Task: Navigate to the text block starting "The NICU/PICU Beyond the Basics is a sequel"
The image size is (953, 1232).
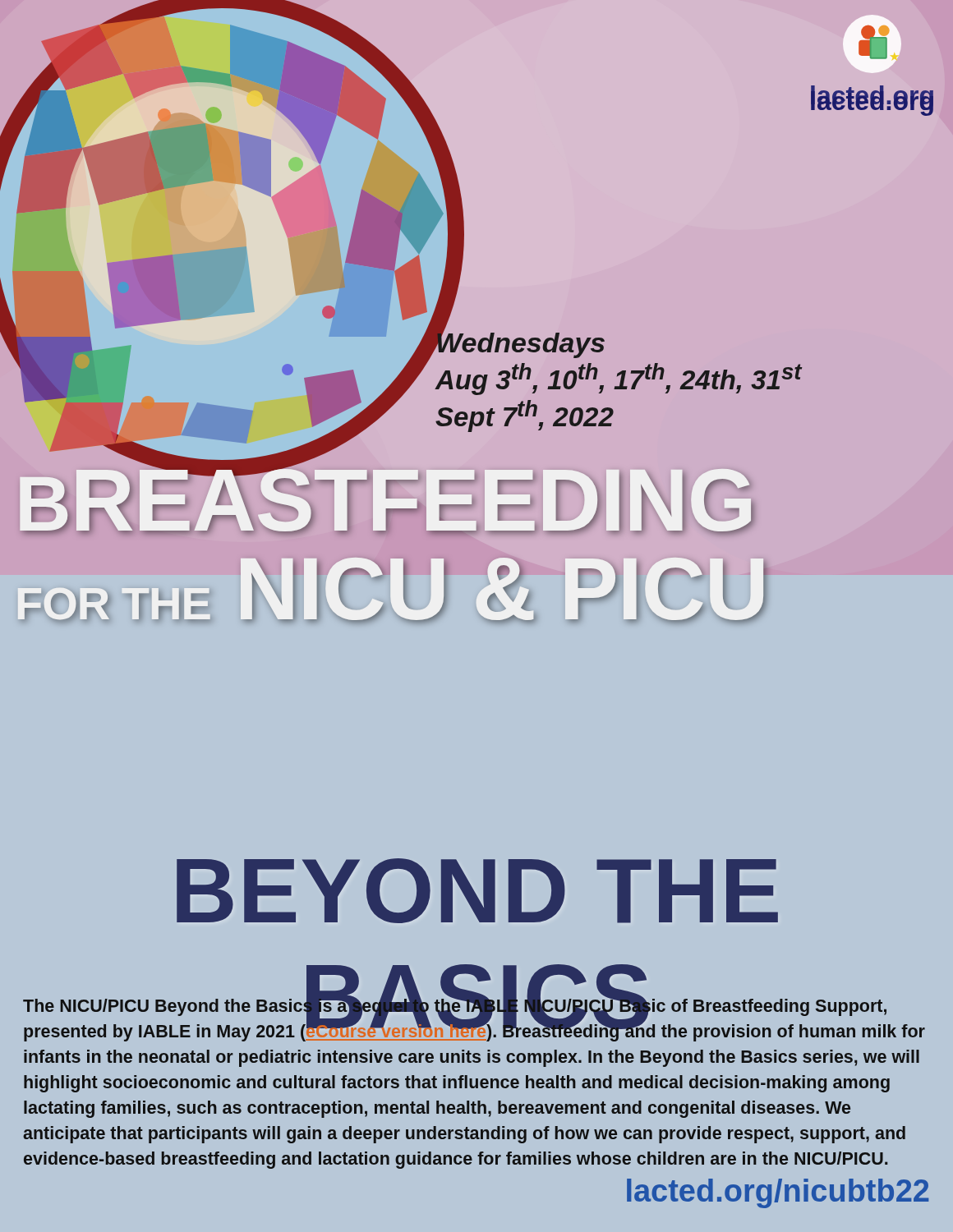Action: (x=479, y=1083)
